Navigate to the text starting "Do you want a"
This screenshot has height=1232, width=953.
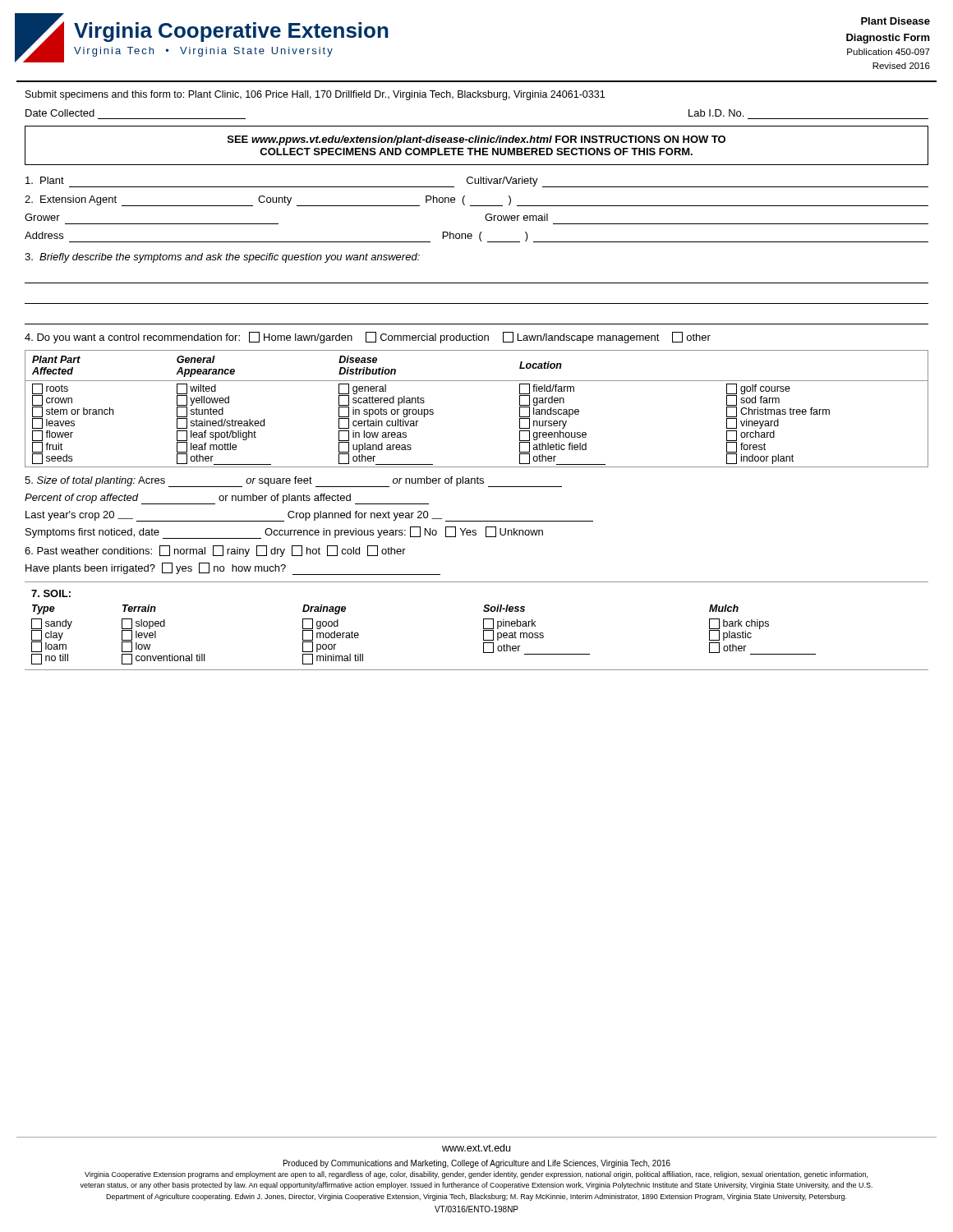[x=368, y=337]
